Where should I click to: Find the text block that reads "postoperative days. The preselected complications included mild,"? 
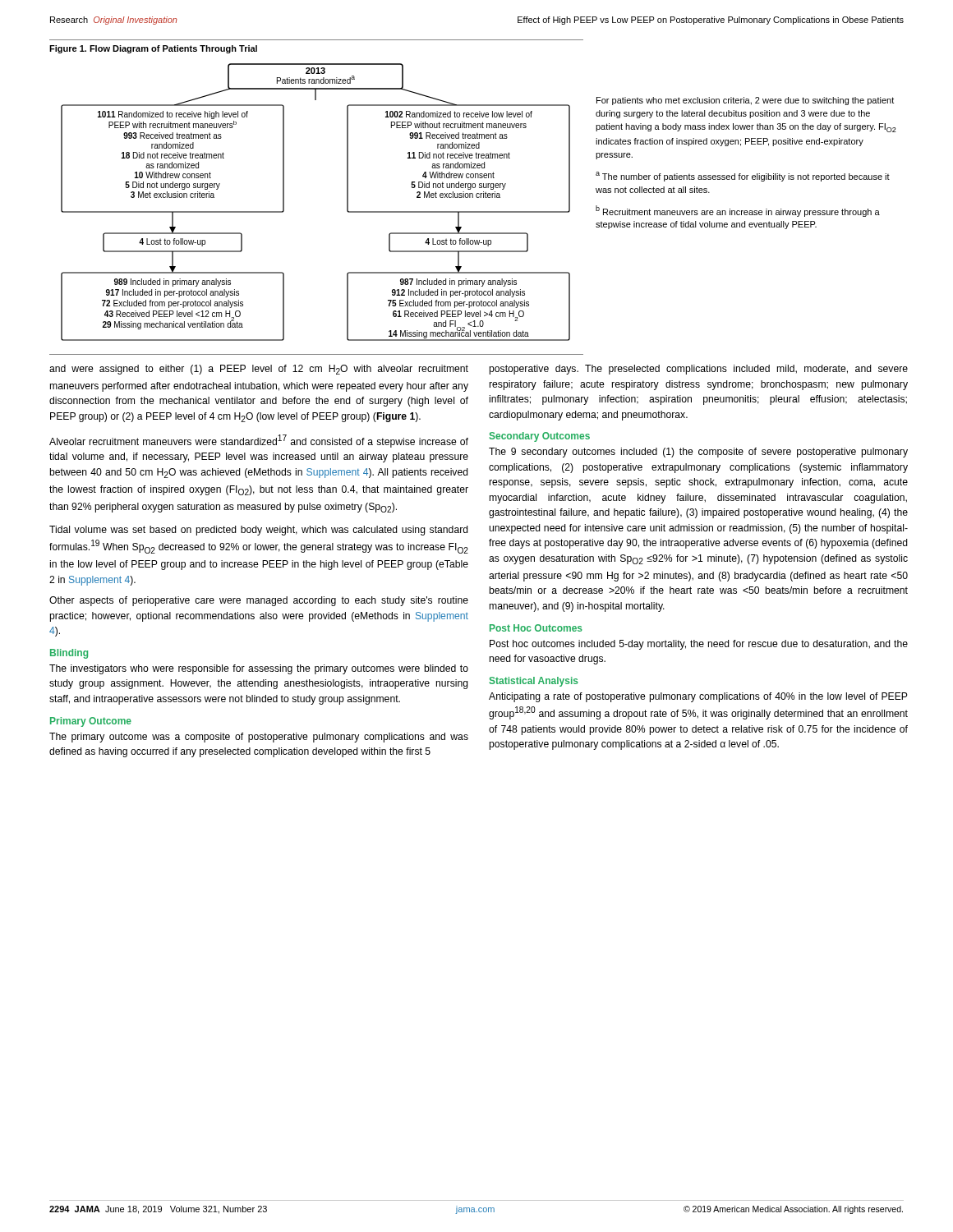point(698,392)
